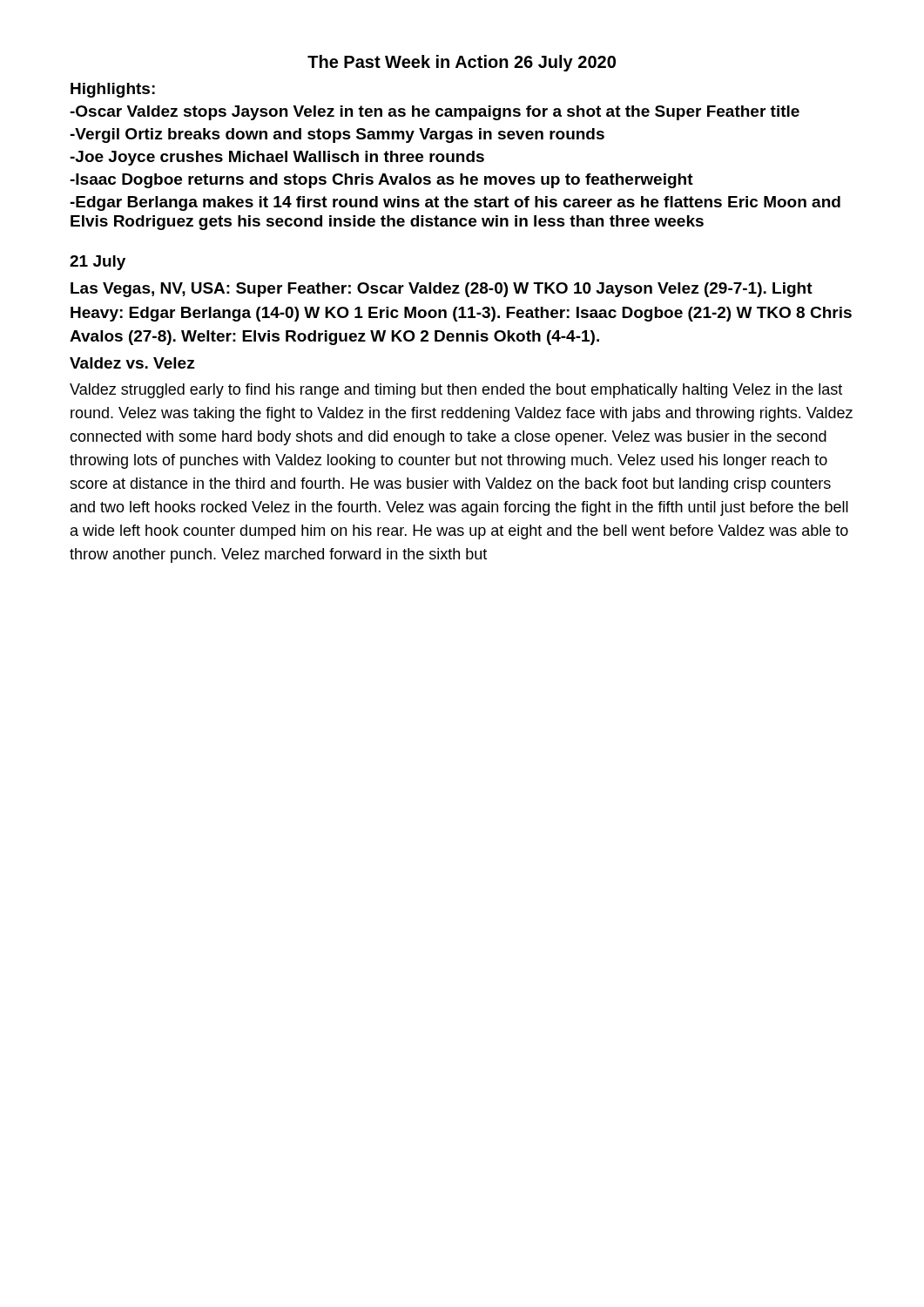Find the text block starting "-Edgar Berlanga makes it 14 first round wins"
924x1307 pixels.
[455, 211]
